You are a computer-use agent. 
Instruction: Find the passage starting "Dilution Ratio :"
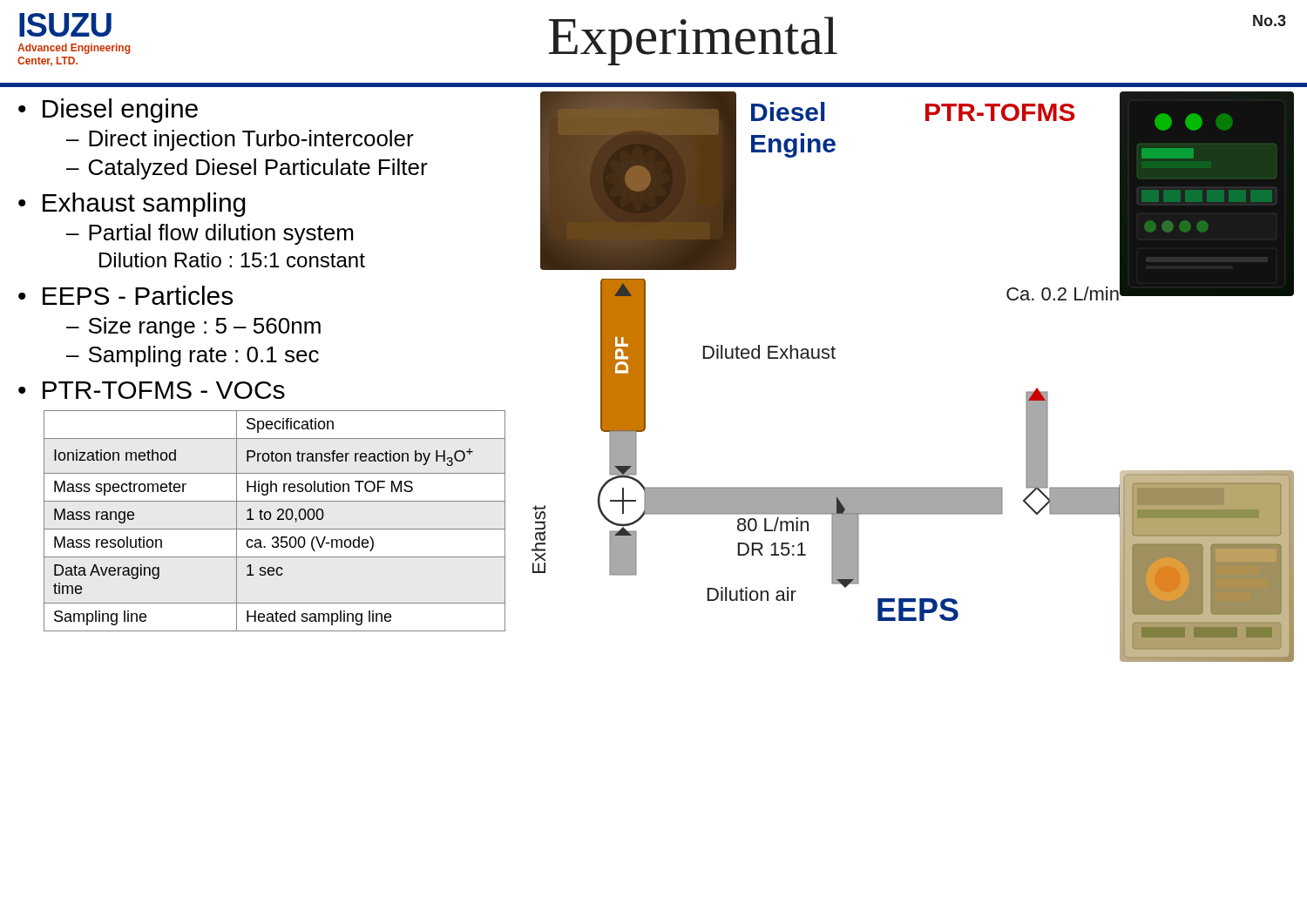[231, 260]
